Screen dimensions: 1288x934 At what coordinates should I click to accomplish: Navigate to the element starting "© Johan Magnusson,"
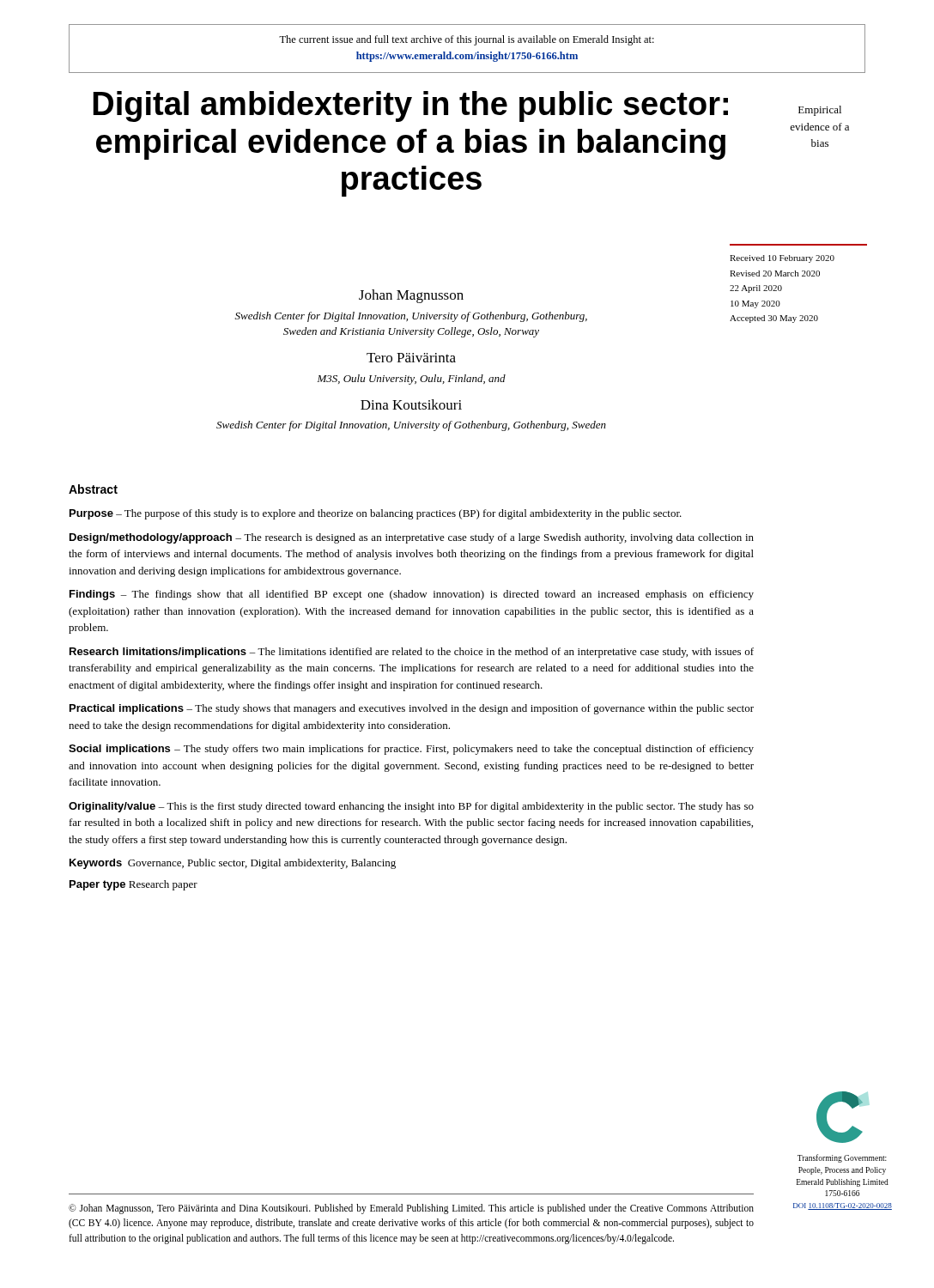[411, 1223]
